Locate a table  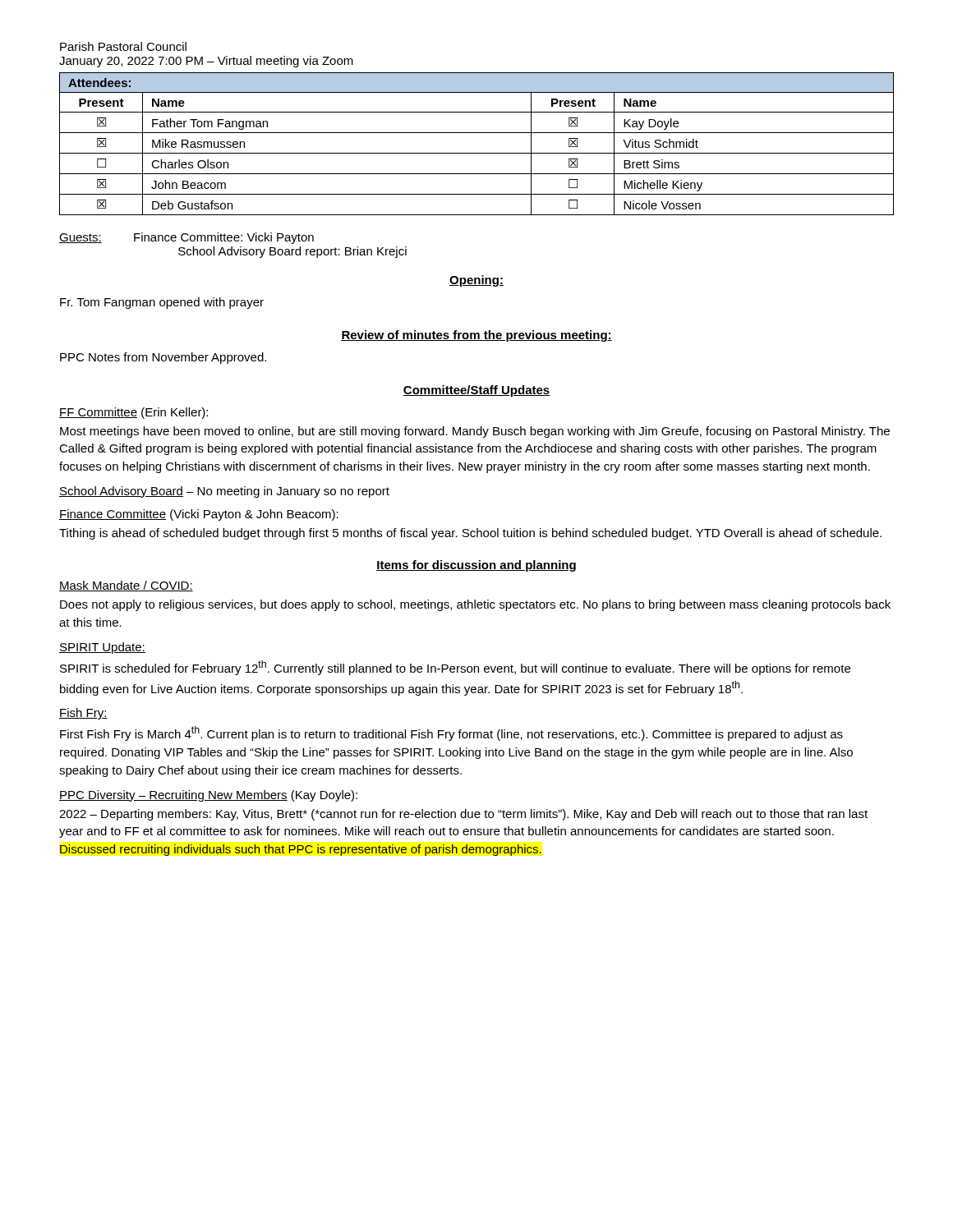tap(476, 144)
